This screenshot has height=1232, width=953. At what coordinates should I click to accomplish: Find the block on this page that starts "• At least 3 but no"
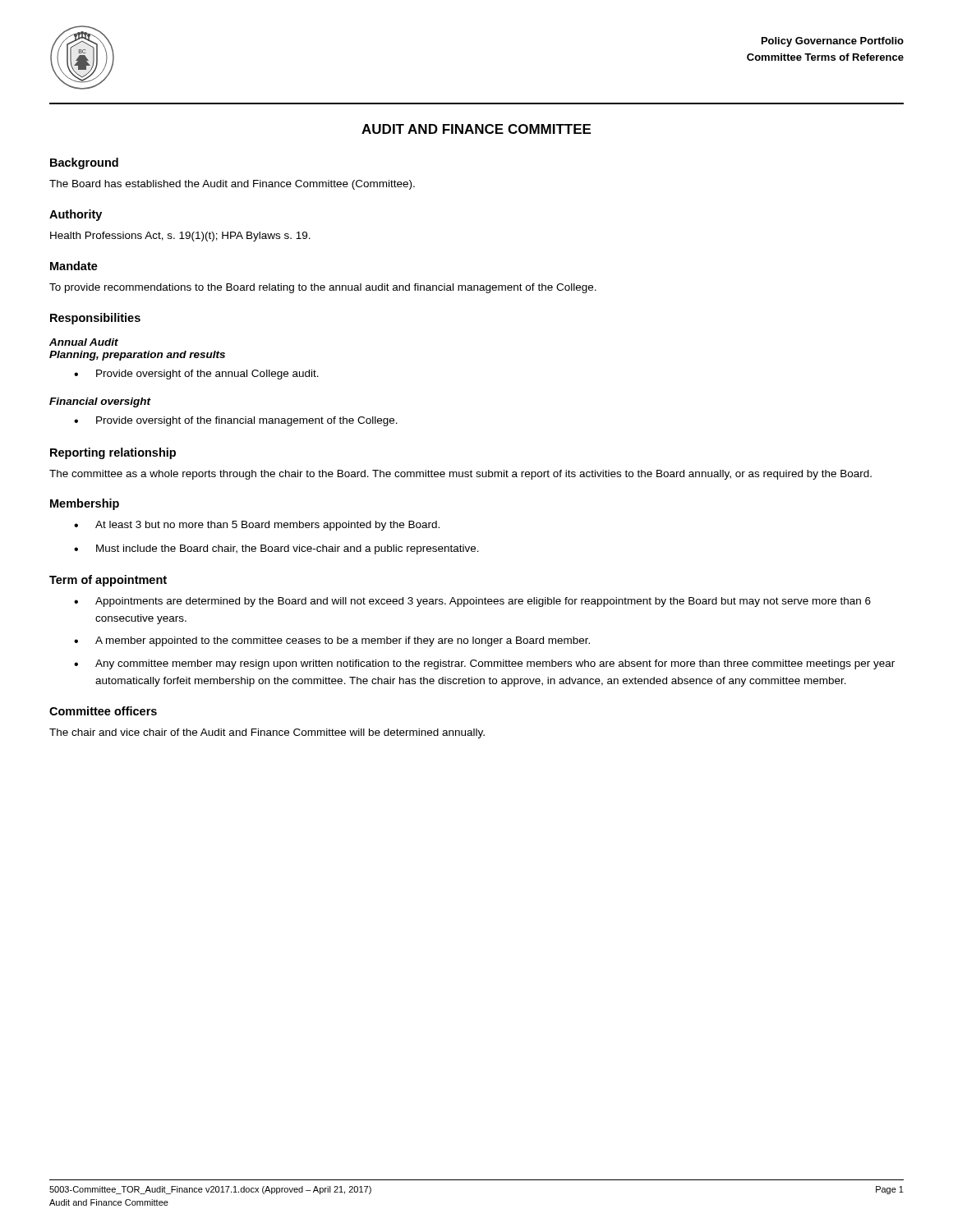click(257, 526)
